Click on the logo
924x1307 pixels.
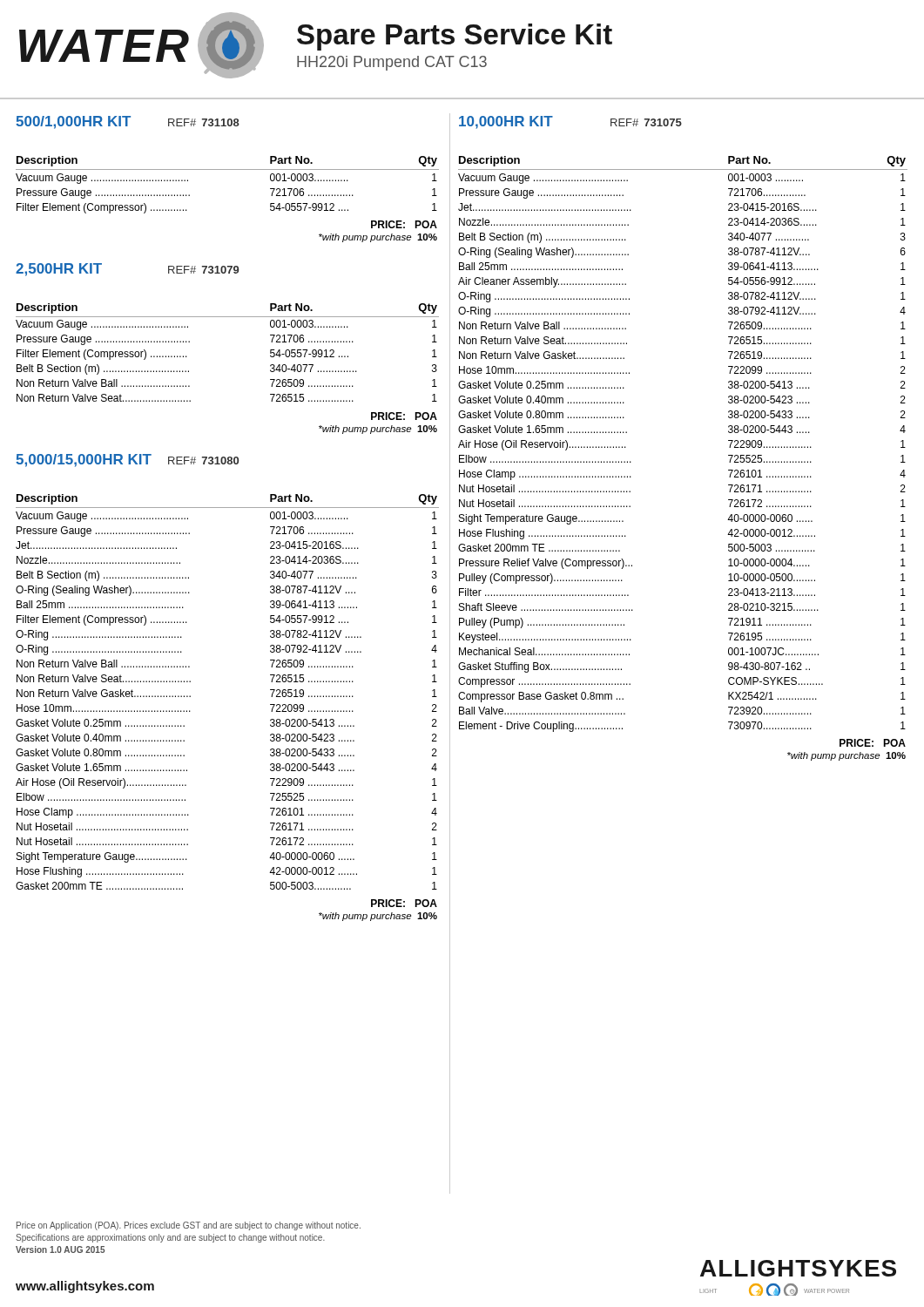pyautogui.click(x=804, y=1271)
